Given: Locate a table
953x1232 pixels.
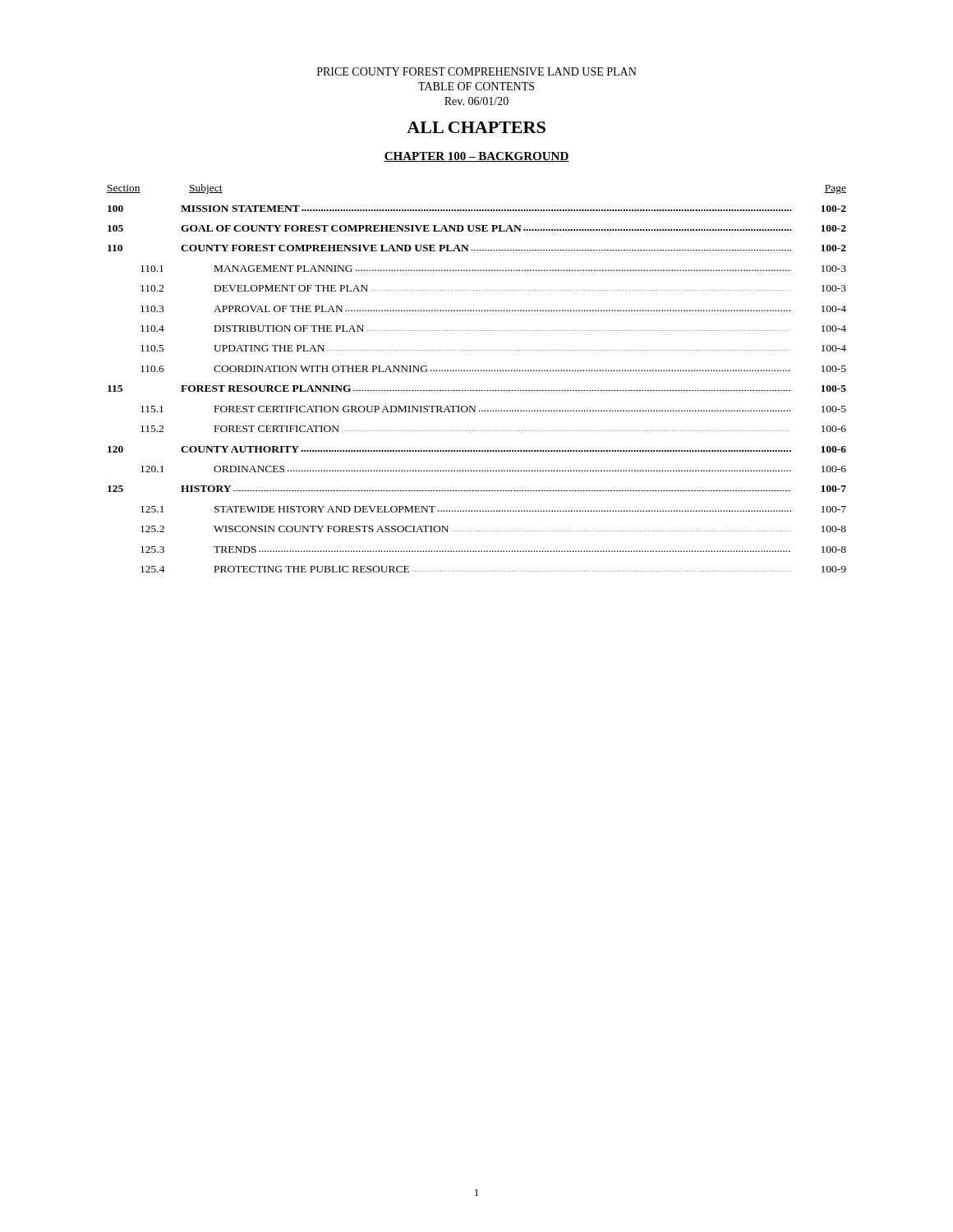Looking at the screenshot, I should 476,380.
